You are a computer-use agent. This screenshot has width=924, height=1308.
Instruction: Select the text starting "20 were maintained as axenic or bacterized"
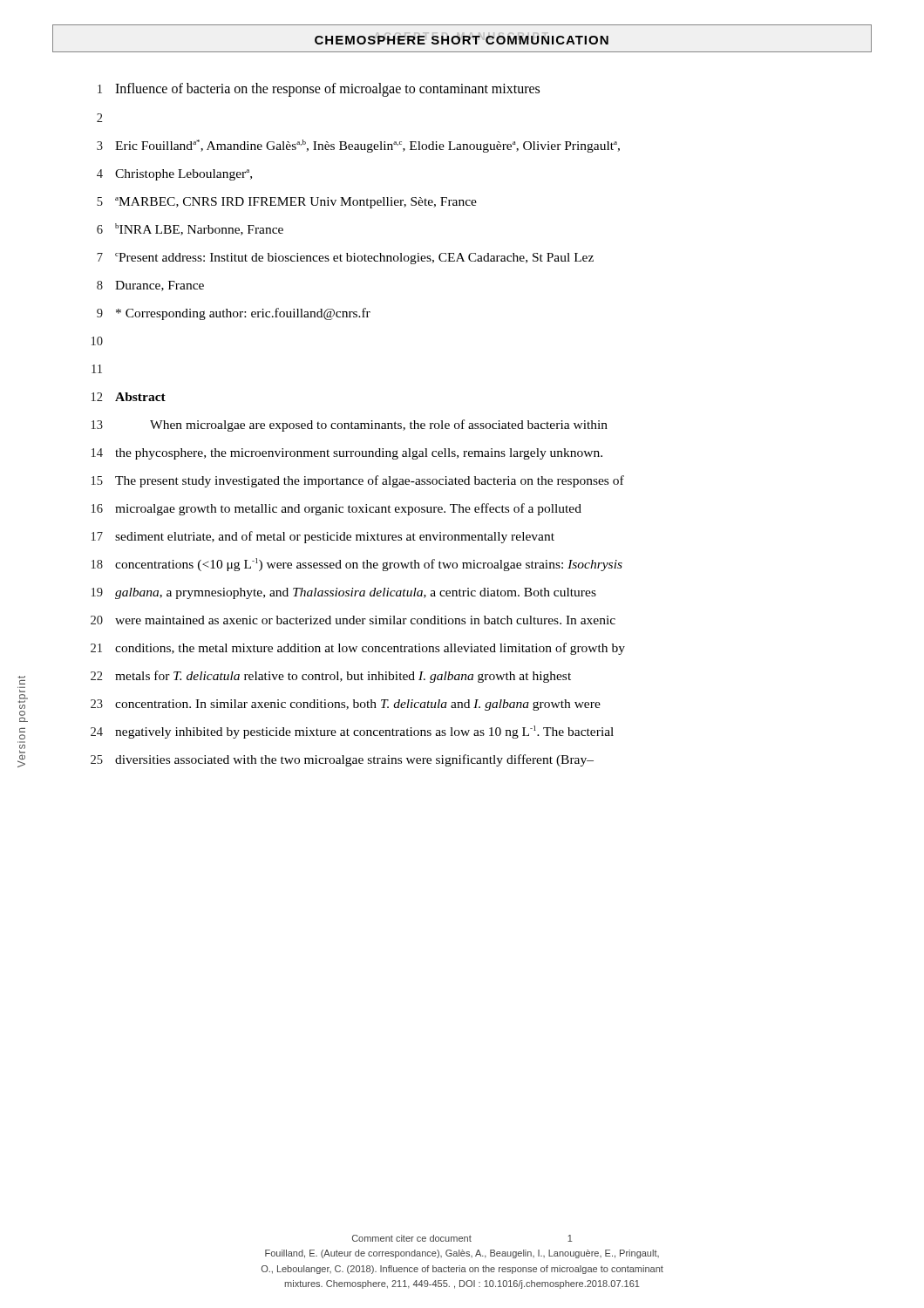coord(469,620)
